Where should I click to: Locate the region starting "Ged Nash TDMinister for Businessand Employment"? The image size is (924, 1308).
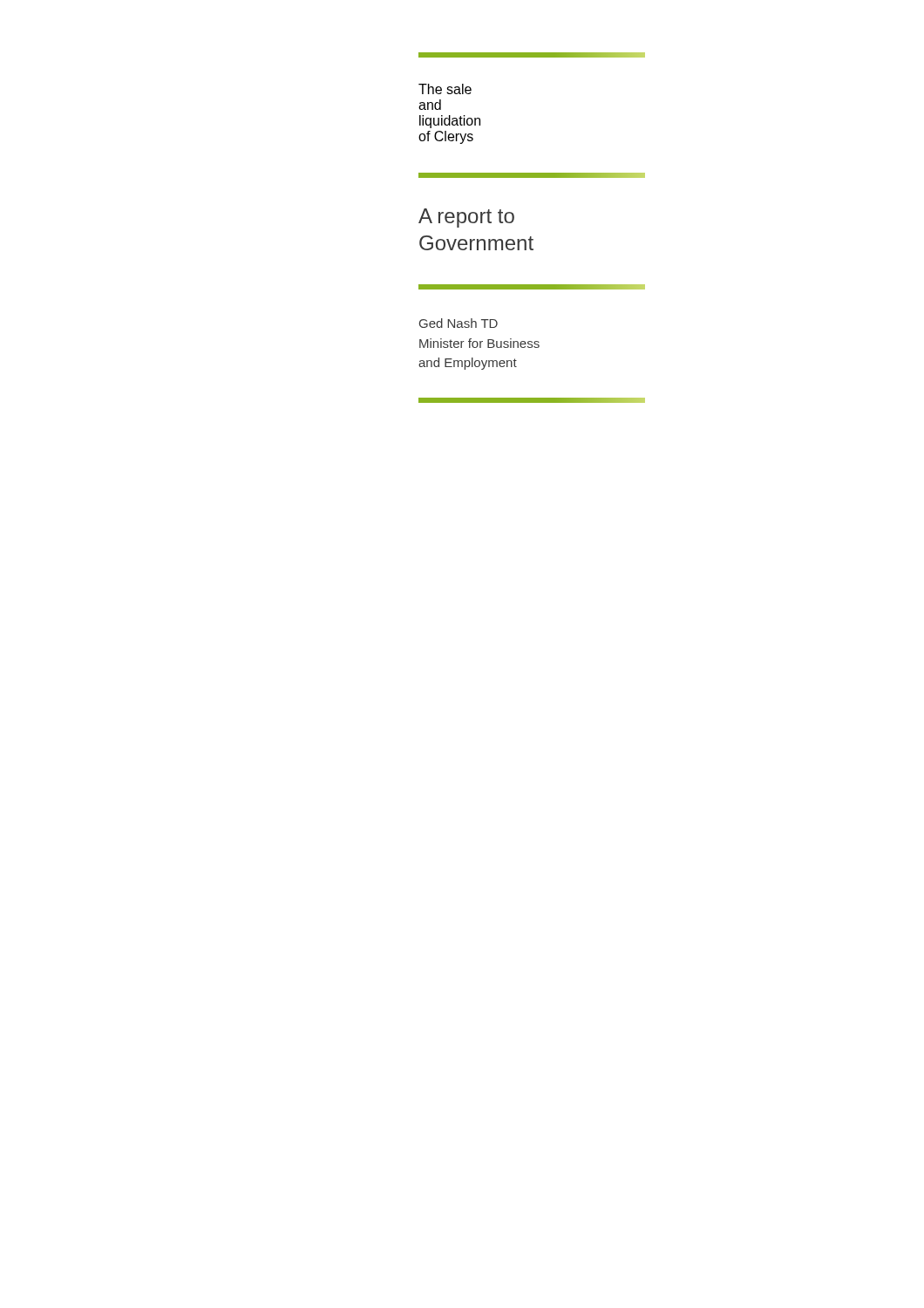459,323
